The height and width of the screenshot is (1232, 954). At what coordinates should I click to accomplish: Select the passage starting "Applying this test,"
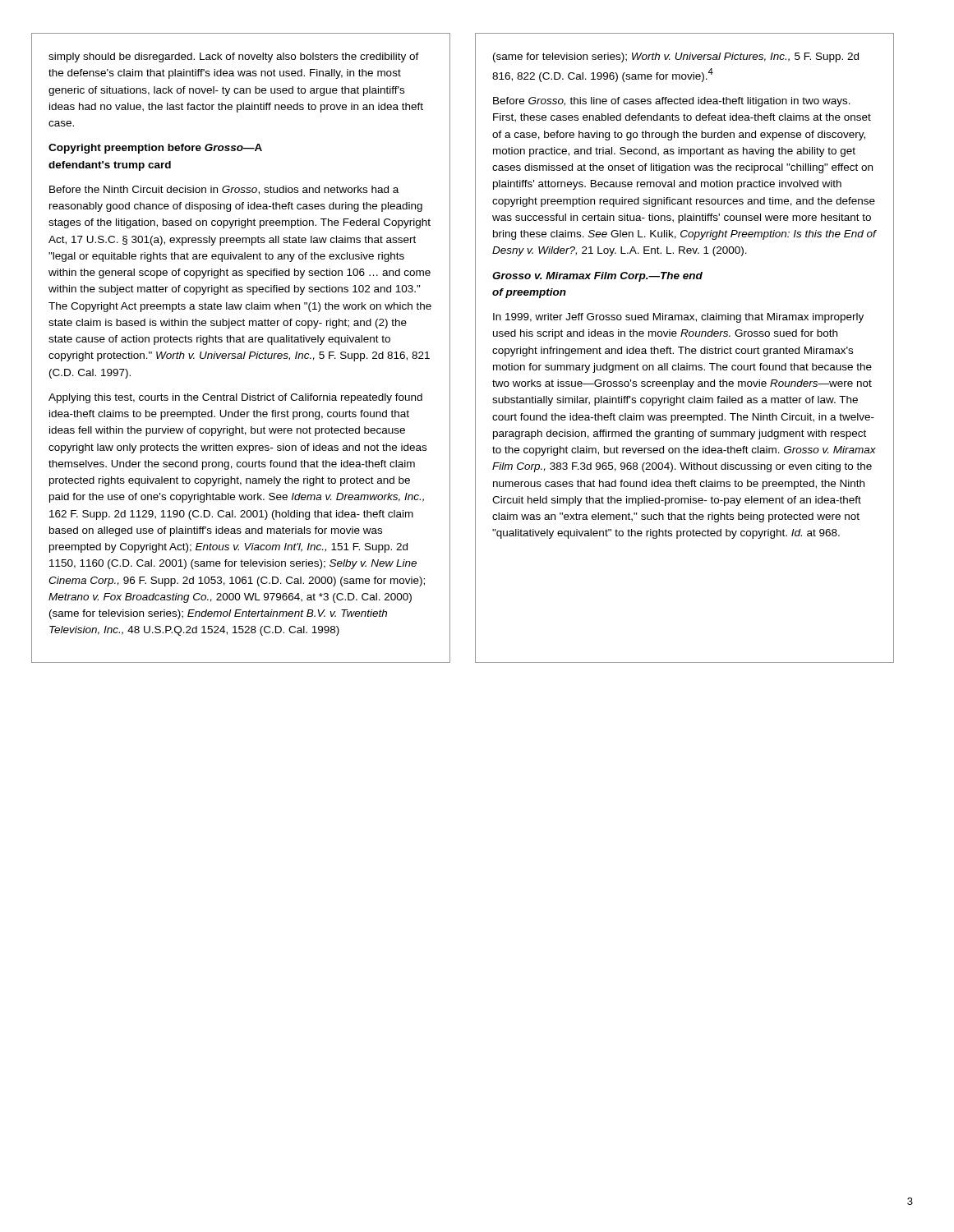[241, 514]
